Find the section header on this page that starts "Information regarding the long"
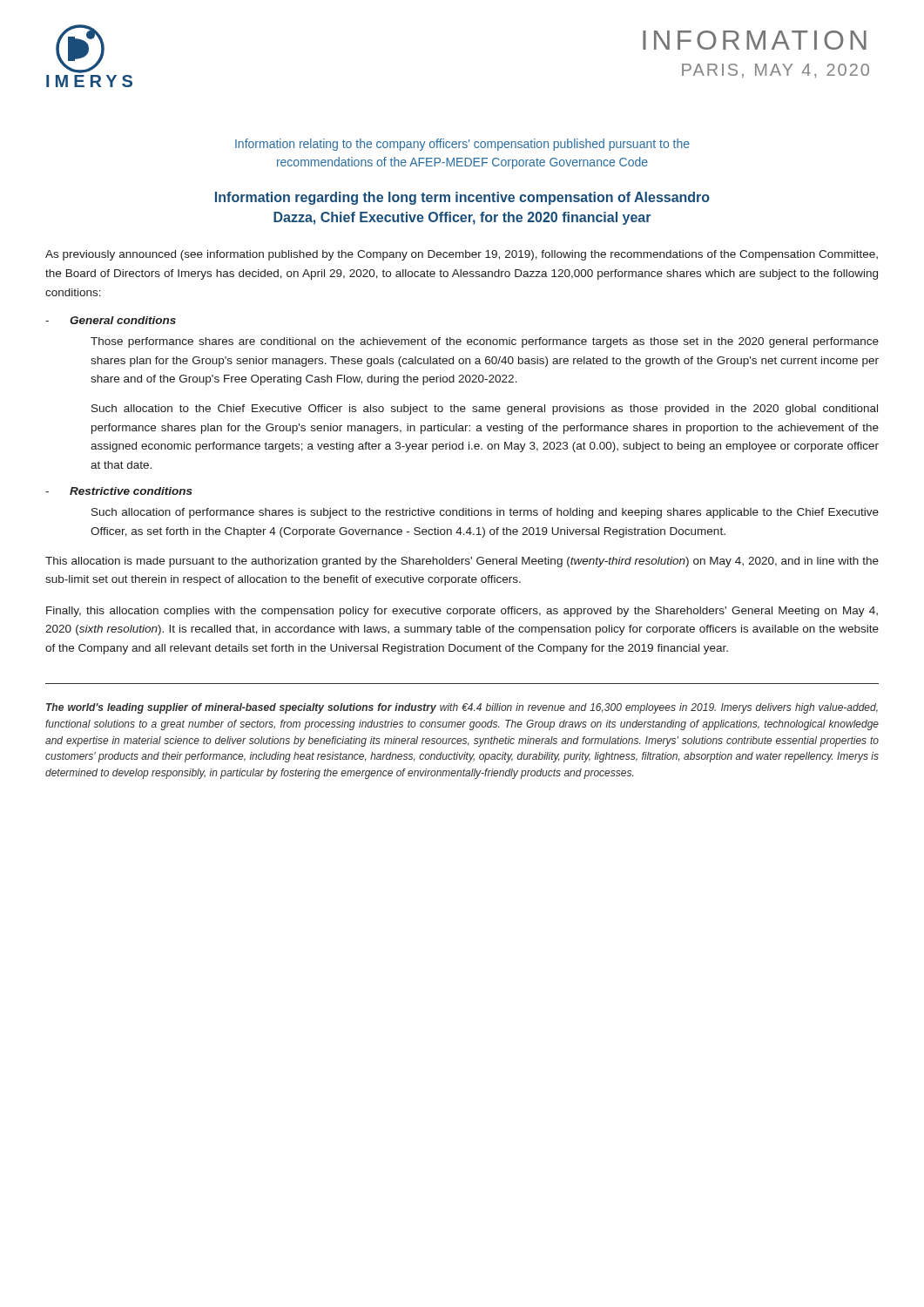 (x=462, y=207)
